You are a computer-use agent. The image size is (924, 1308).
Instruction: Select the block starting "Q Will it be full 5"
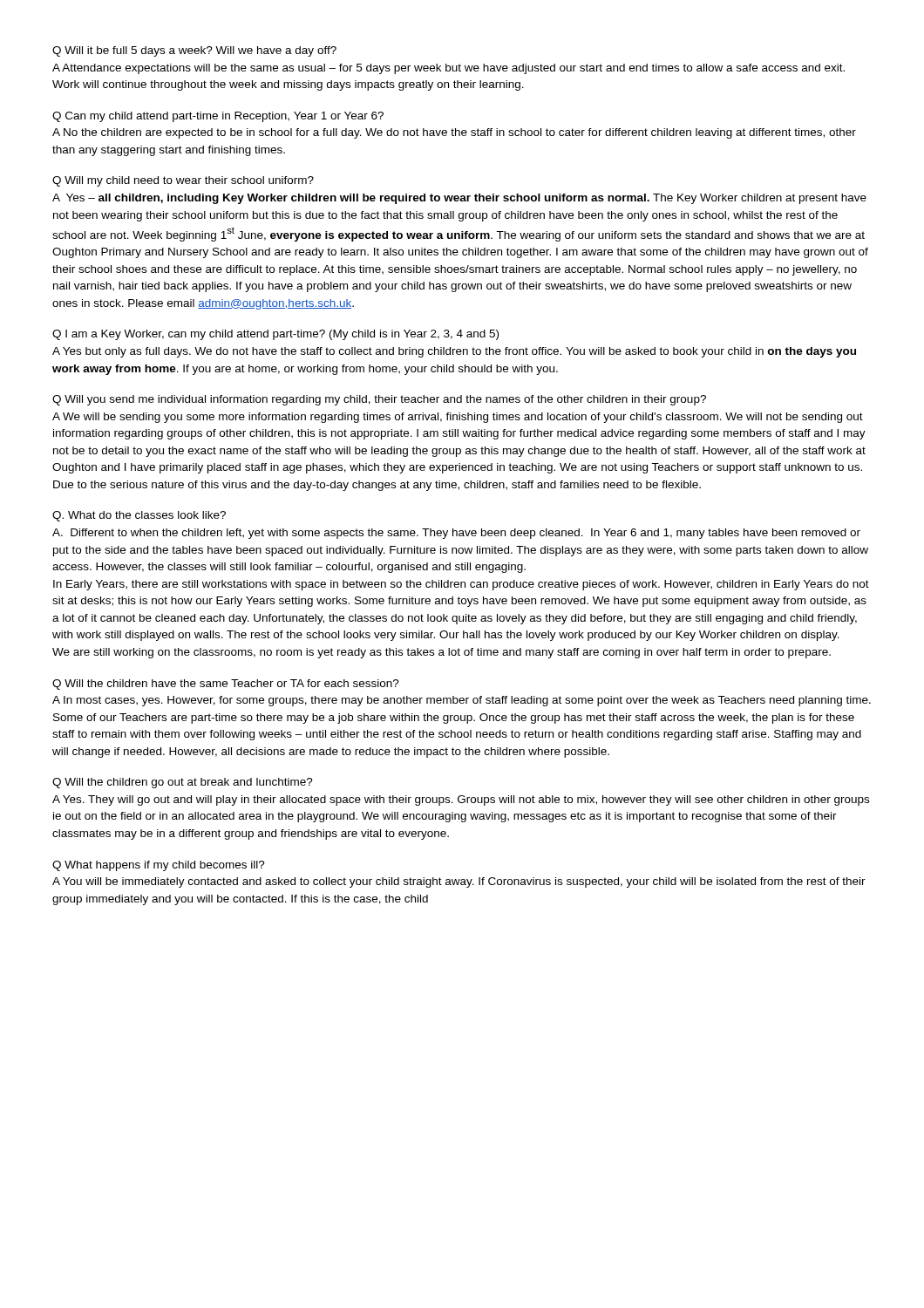click(462, 67)
